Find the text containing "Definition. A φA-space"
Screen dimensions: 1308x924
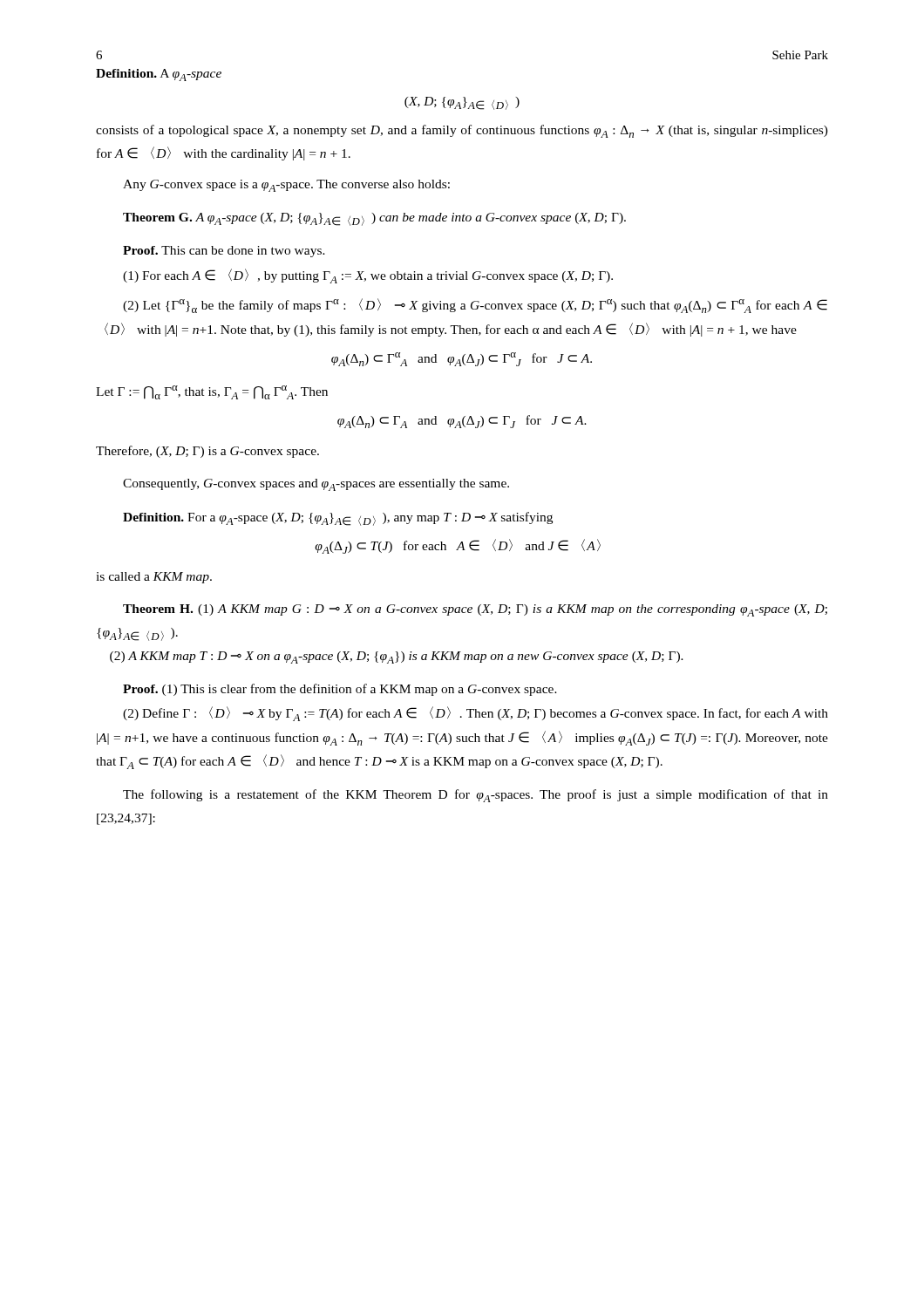point(159,75)
